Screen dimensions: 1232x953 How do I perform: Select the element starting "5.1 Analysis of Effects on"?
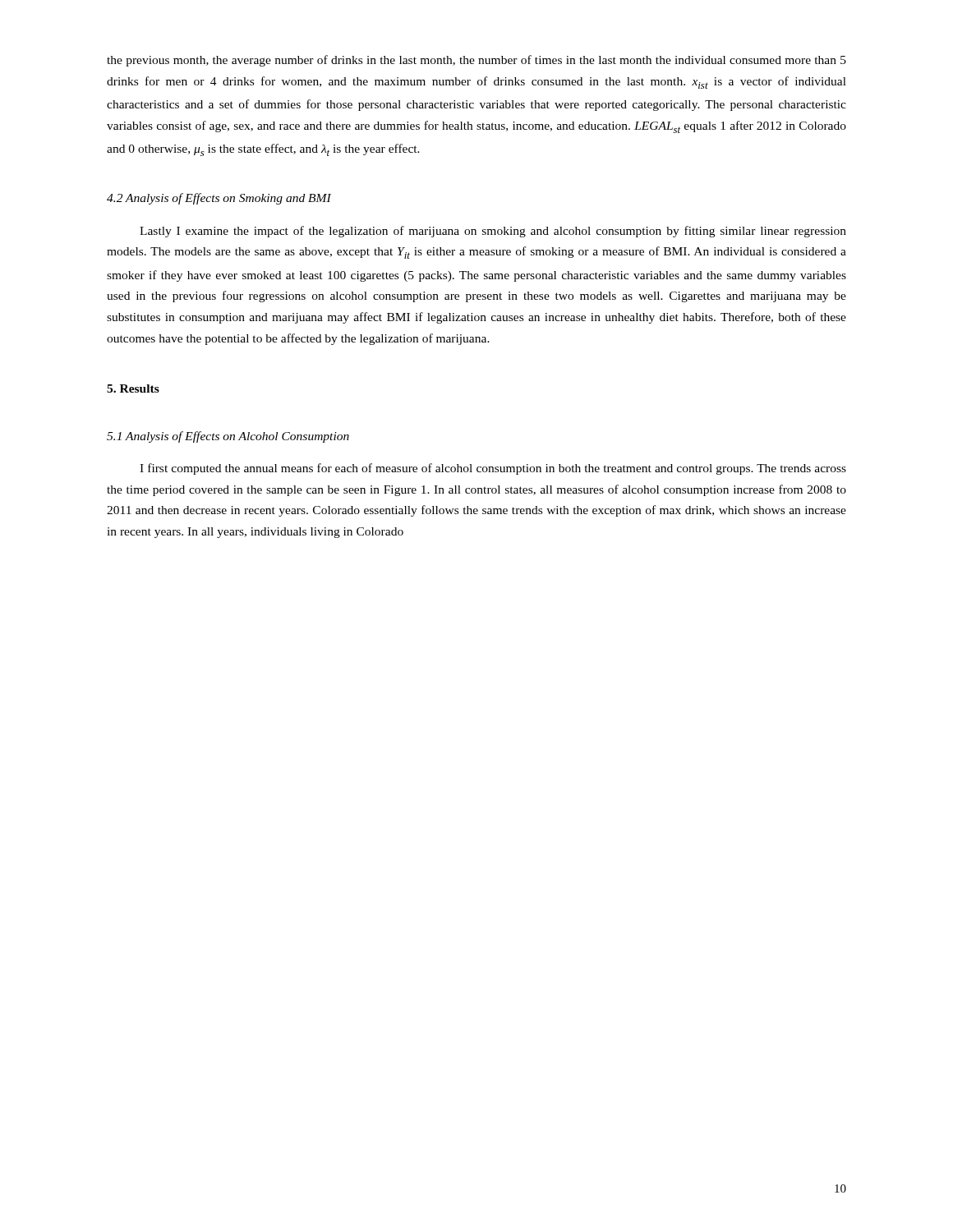coord(228,435)
